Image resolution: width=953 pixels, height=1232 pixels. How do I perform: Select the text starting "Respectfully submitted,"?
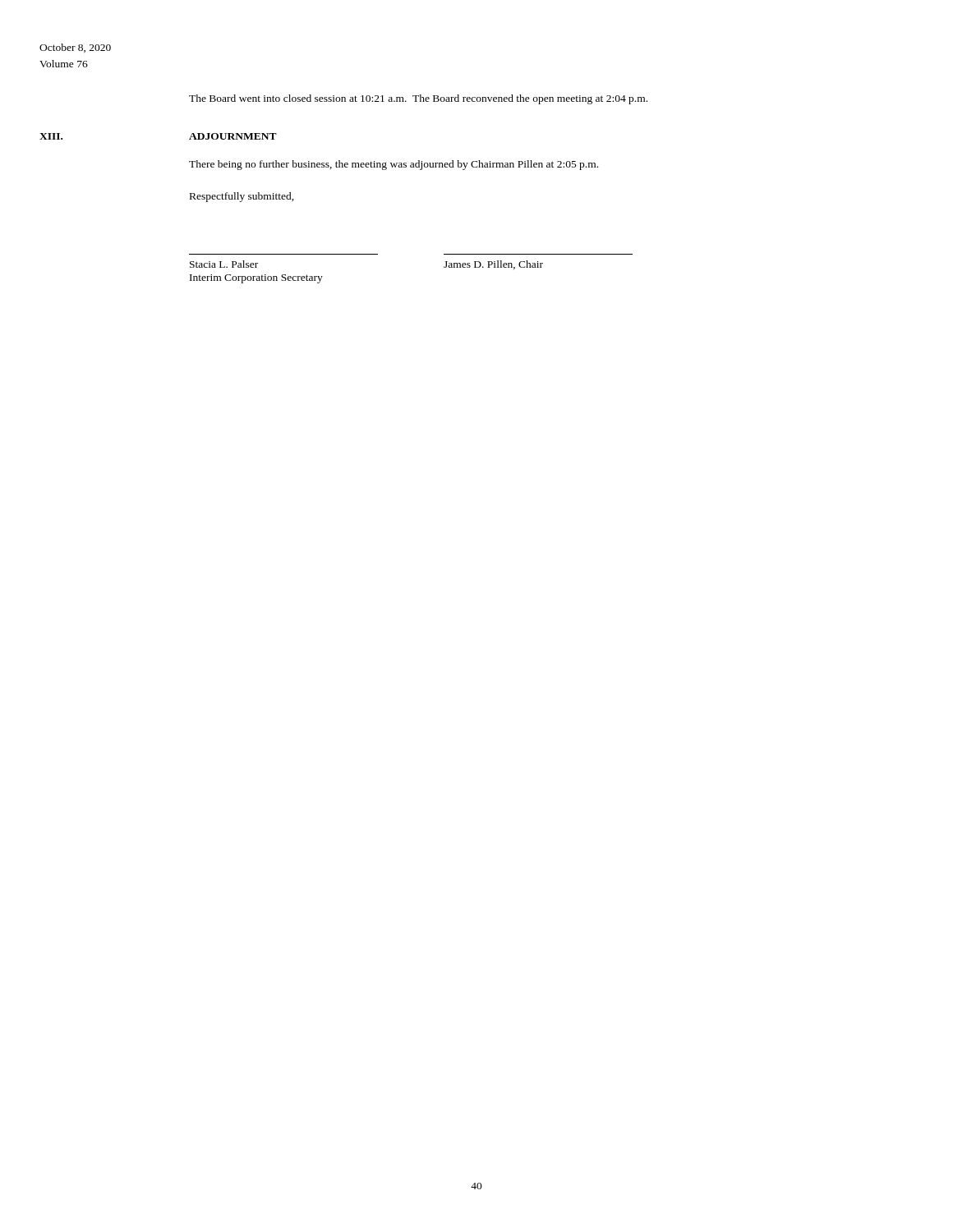[x=242, y=196]
